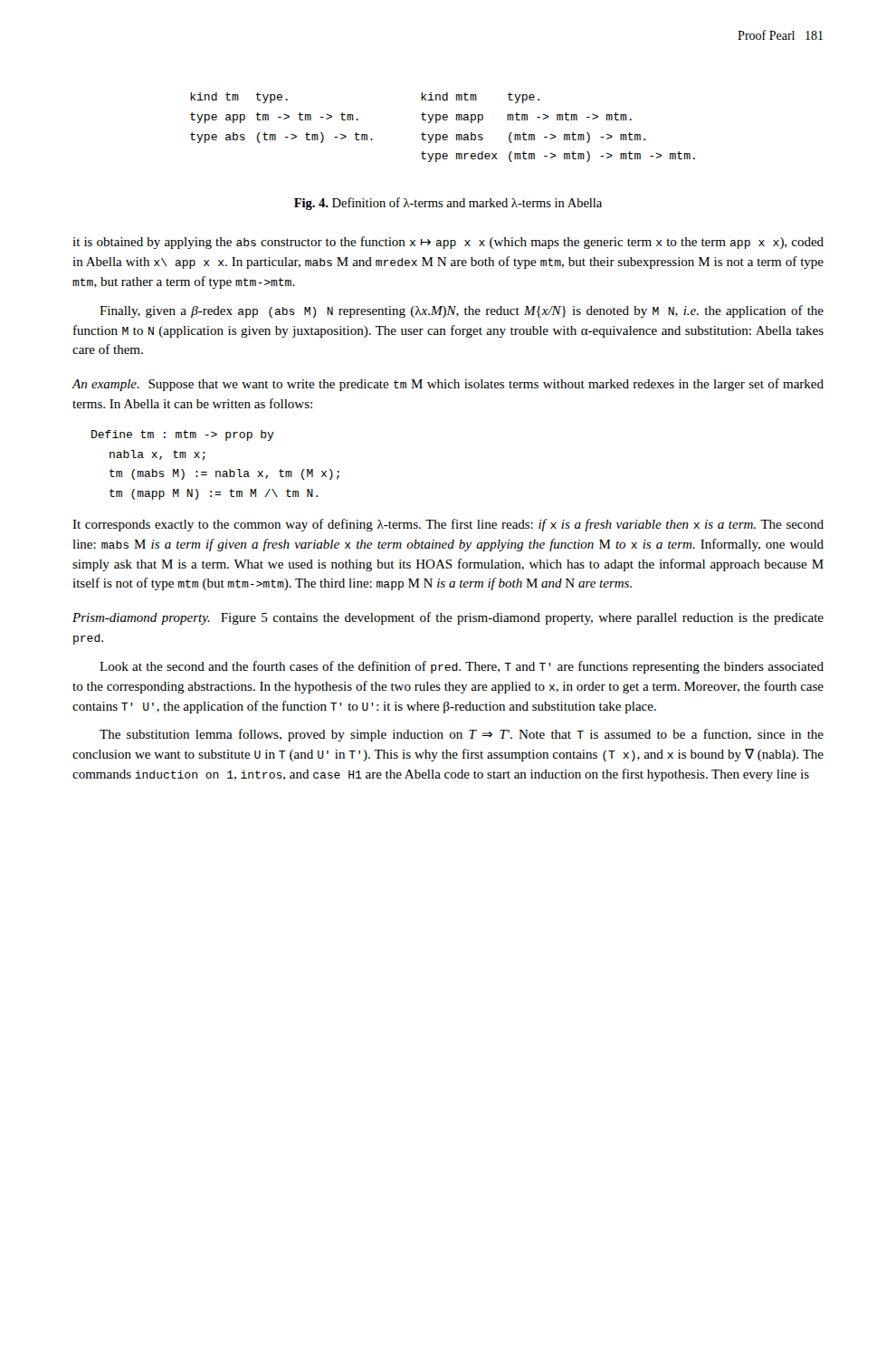Select the element starting "It corresponds exactly to the common way of"
Screen dimensions: 1358x896
pos(448,554)
